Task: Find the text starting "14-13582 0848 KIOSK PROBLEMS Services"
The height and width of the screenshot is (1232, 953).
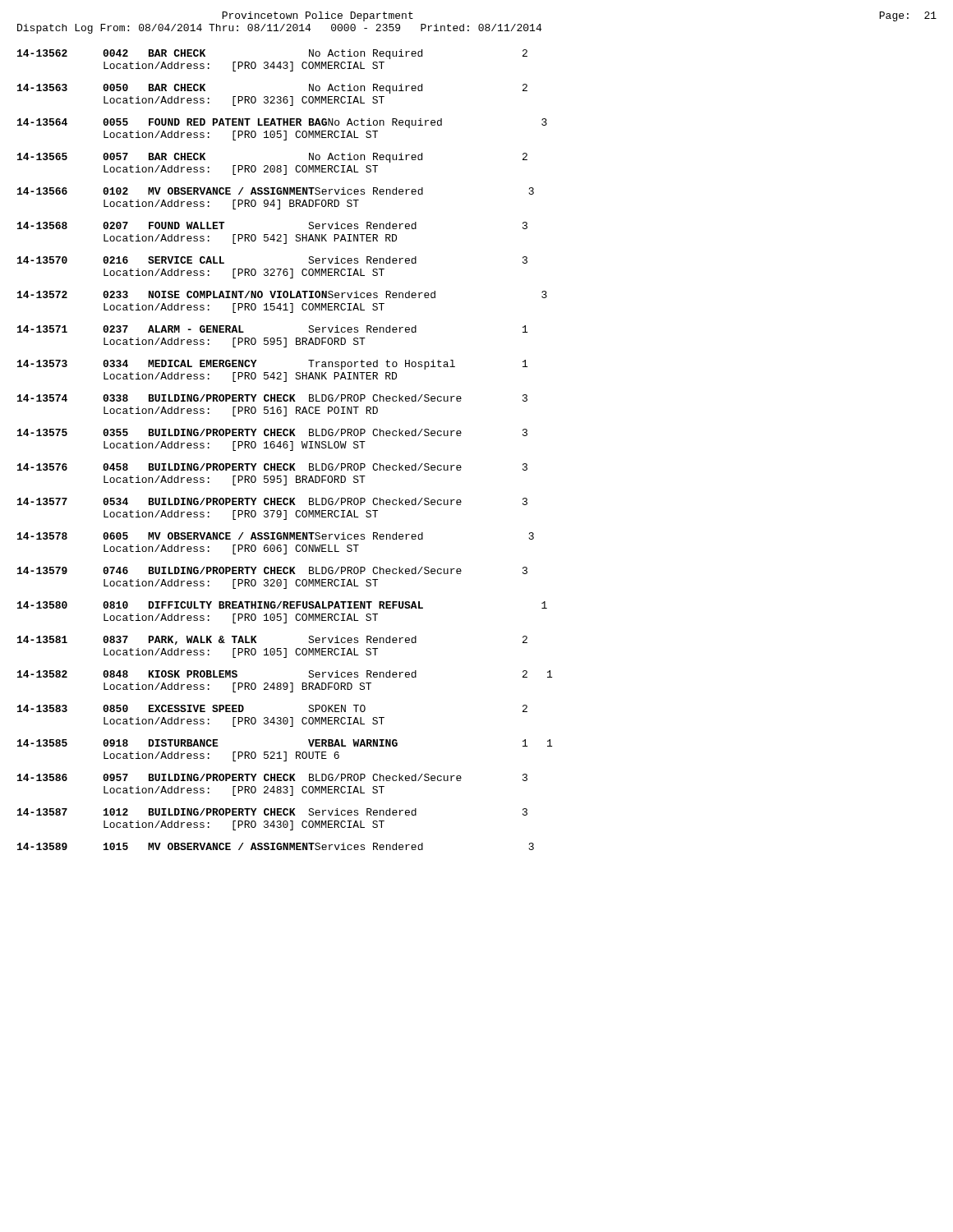Action: click(285, 681)
